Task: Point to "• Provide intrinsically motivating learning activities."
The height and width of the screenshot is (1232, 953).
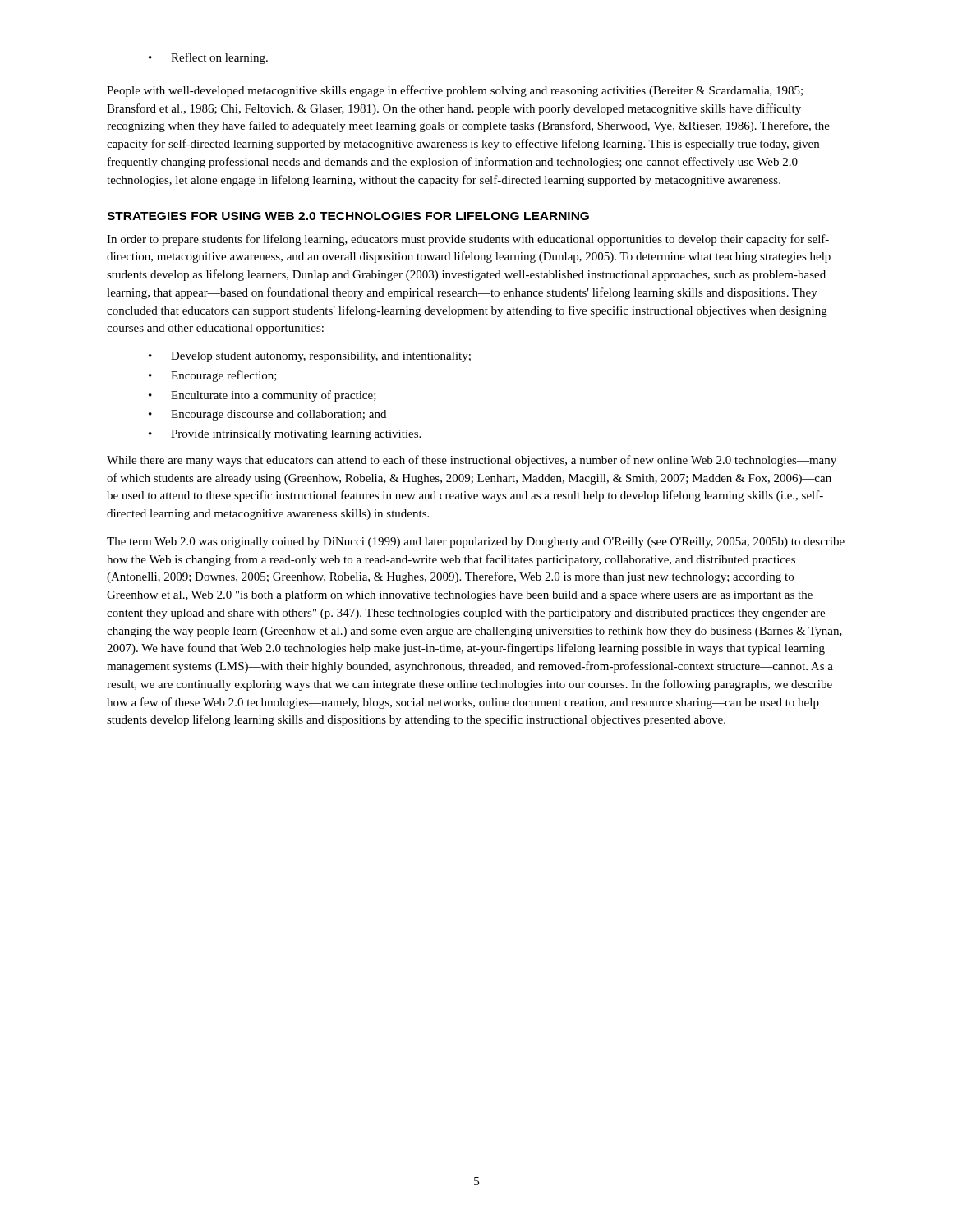Action: pos(285,435)
